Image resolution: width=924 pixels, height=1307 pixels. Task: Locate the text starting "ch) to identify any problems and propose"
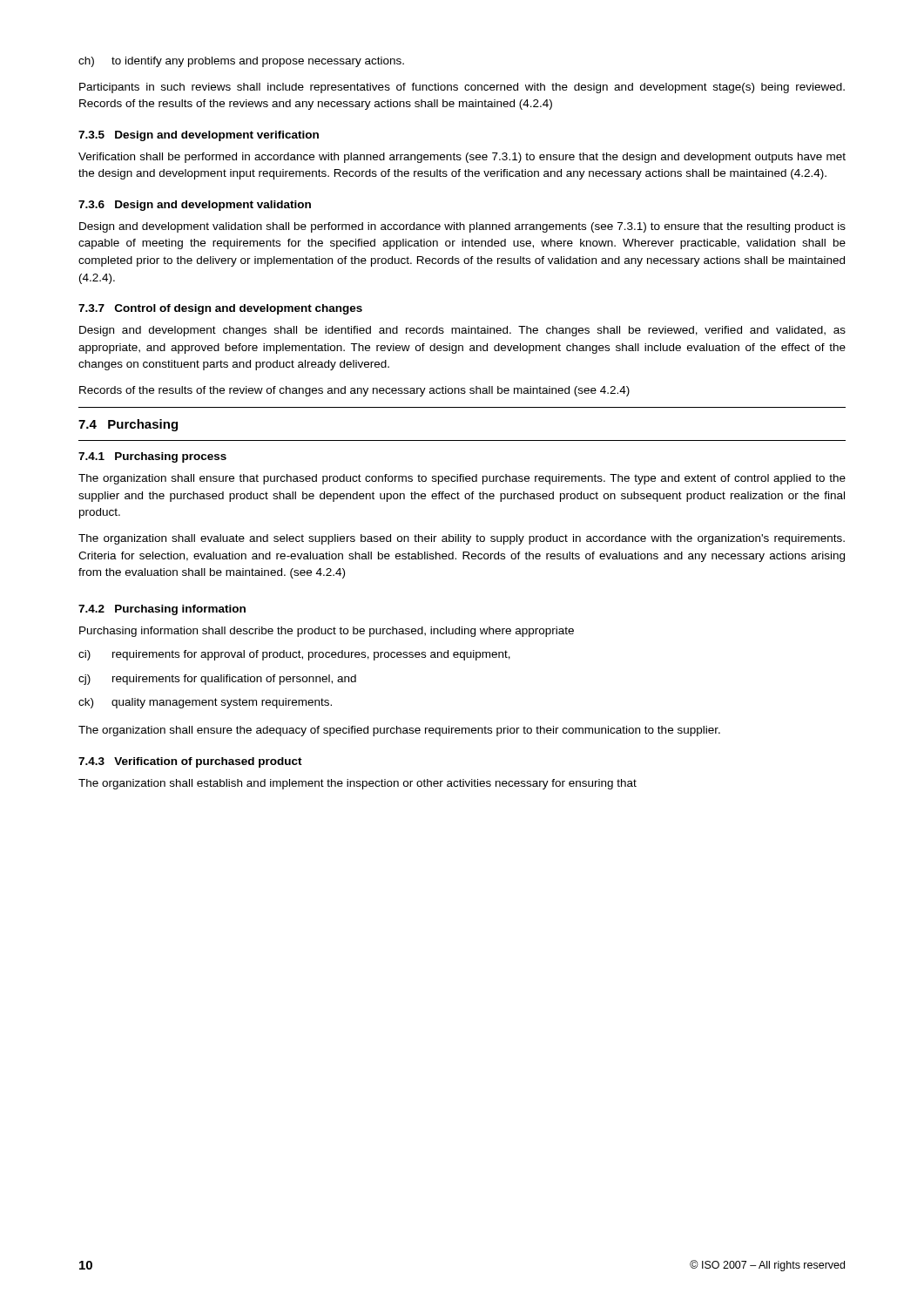241,62
